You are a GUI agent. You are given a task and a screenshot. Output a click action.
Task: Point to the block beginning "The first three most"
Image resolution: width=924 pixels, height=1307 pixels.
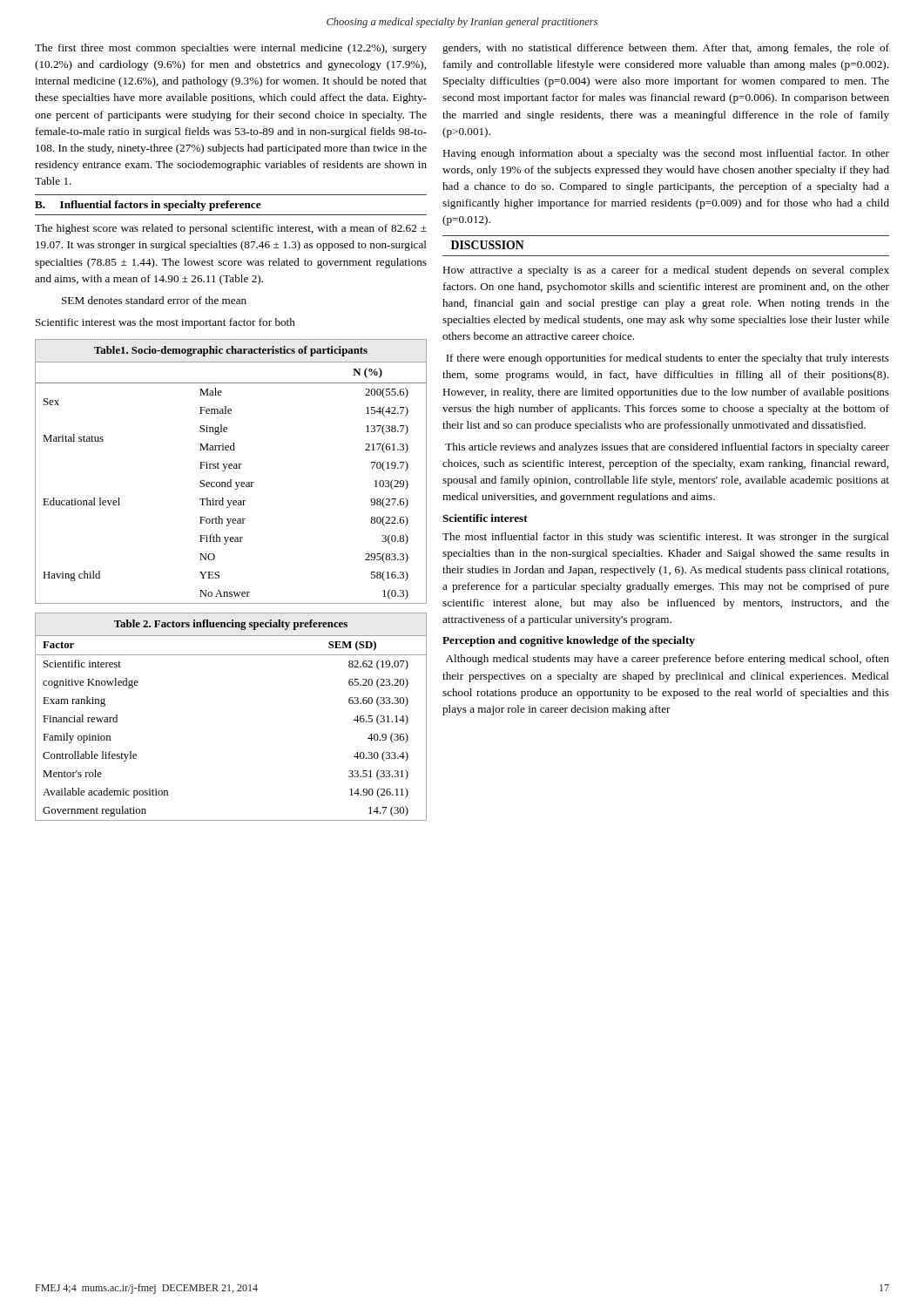tap(231, 114)
